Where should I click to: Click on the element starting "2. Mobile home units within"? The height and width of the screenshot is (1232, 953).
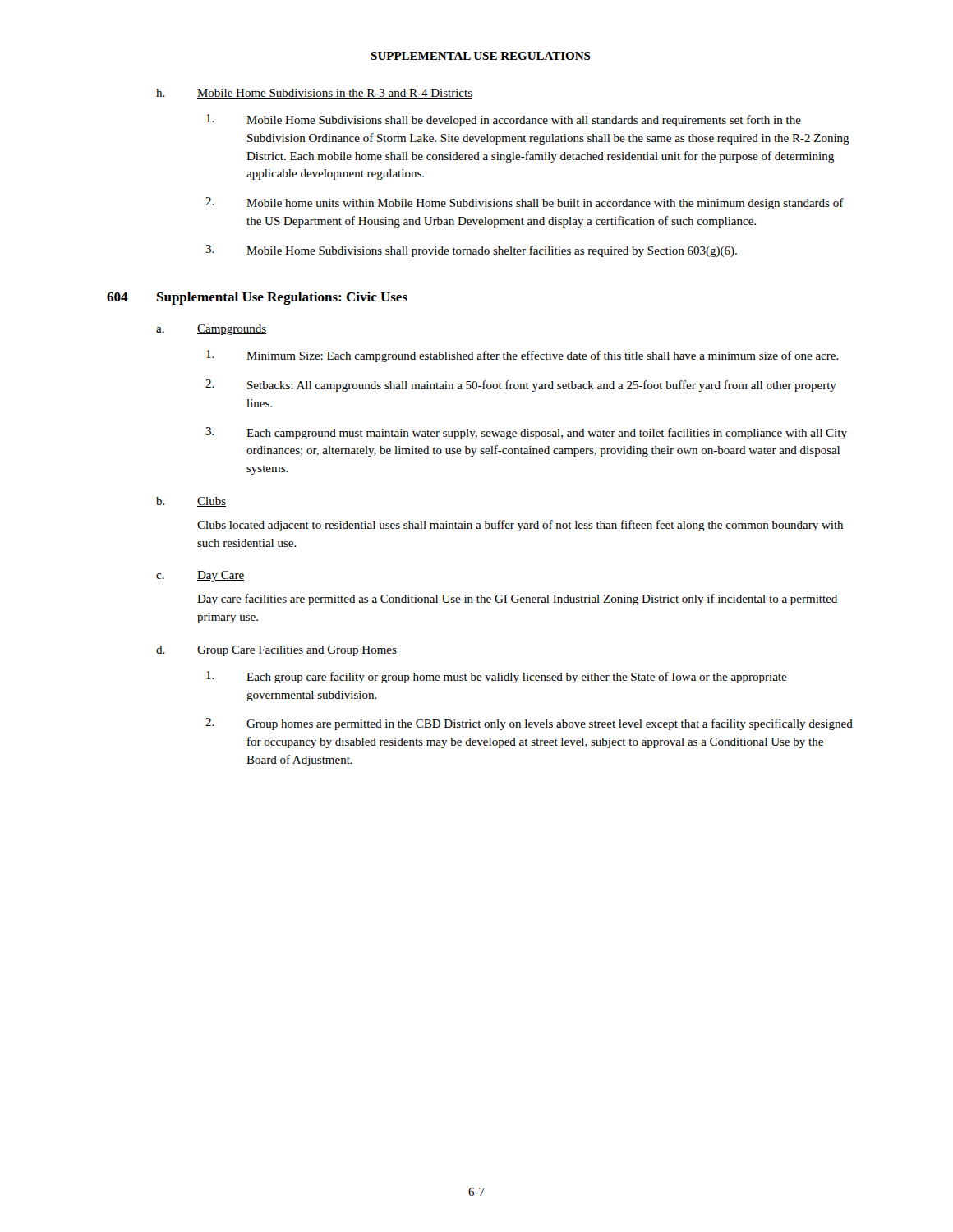pyautogui.click(x=530, y=213)
